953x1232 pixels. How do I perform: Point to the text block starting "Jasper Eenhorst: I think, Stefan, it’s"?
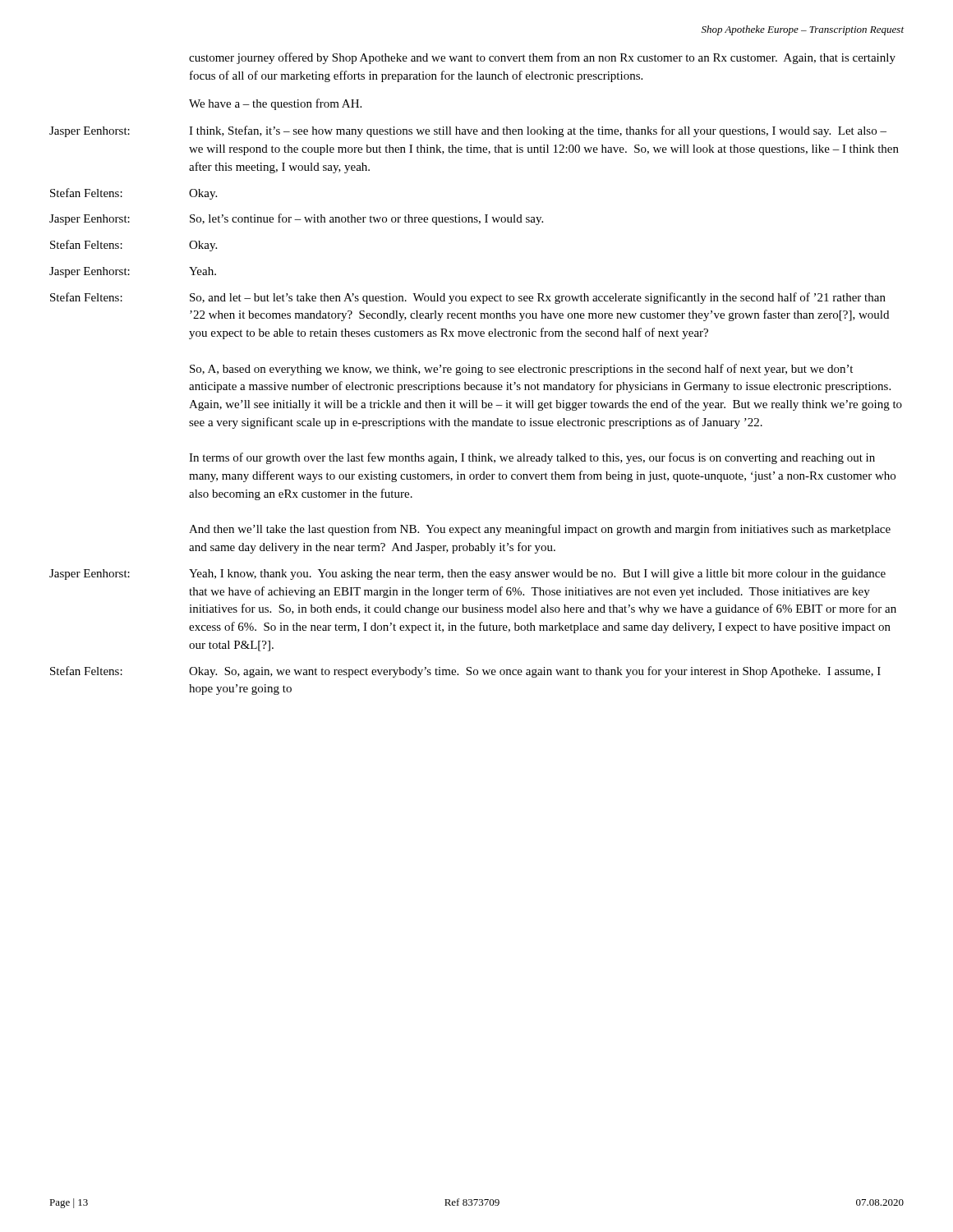(476, 149)
